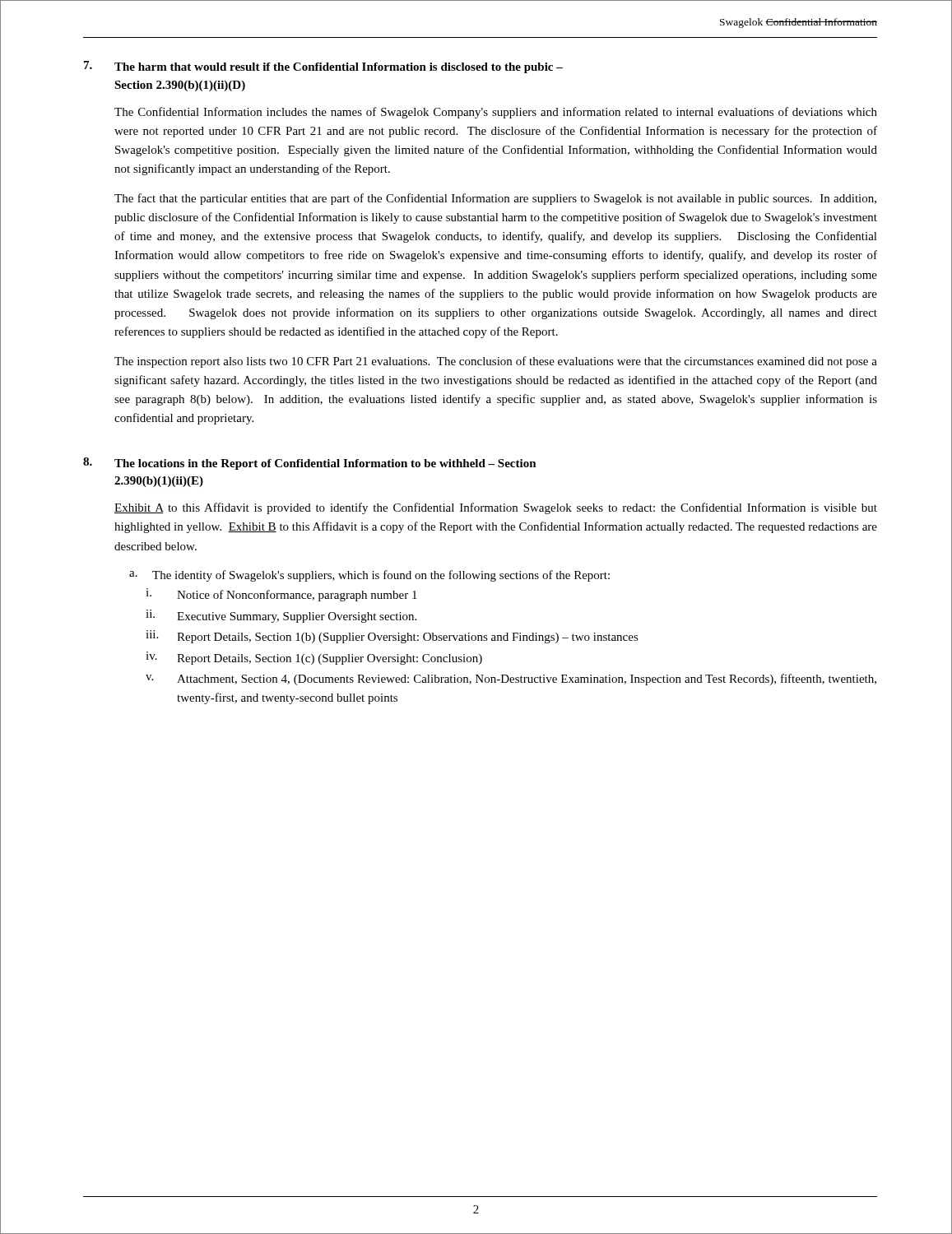
Task: Navigate to the passage starting "Exhibit A to"
Action: pos(496,527)
